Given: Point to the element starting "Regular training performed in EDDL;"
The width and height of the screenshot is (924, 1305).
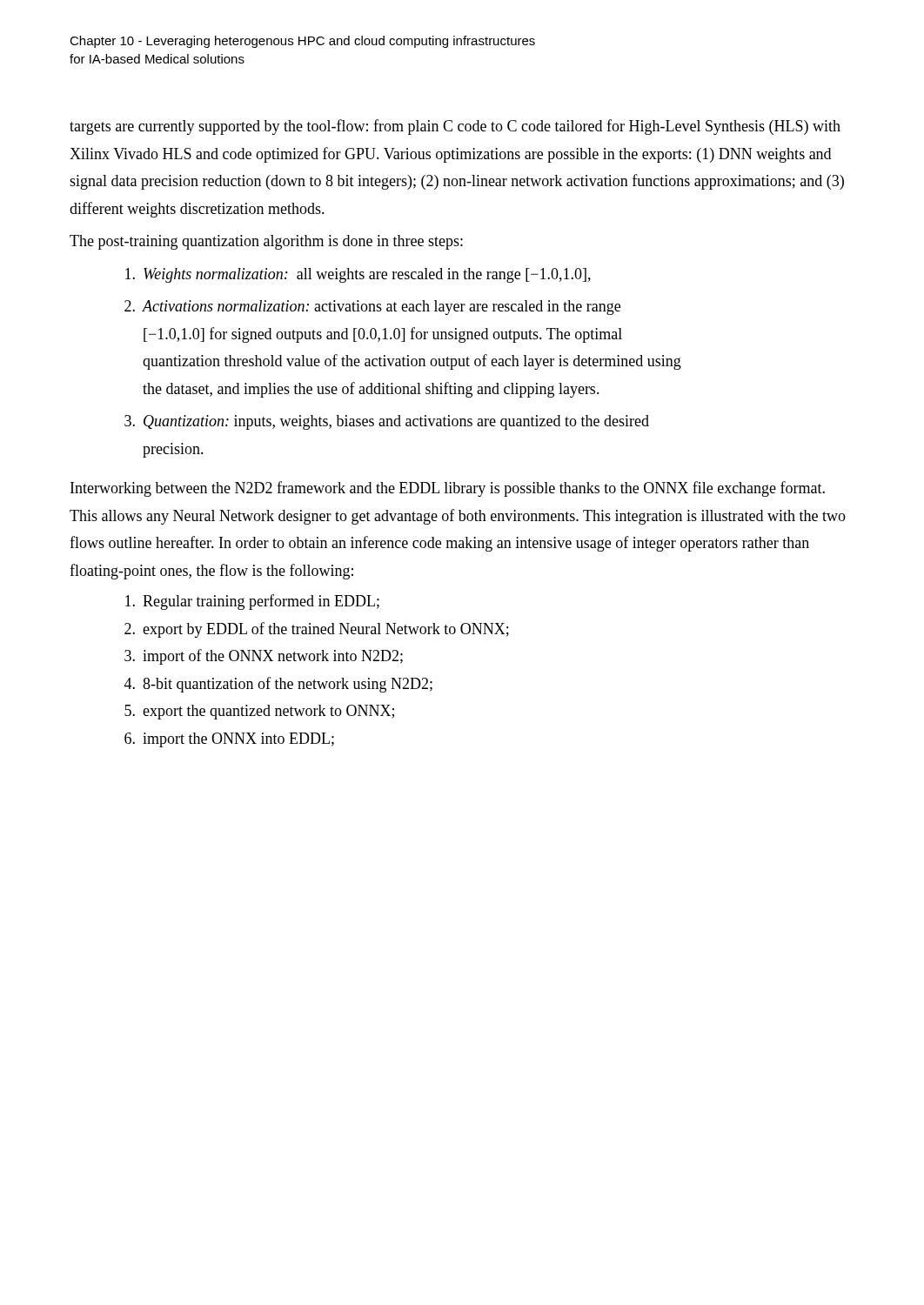Looking at the screenshot, I should point(252,602).
